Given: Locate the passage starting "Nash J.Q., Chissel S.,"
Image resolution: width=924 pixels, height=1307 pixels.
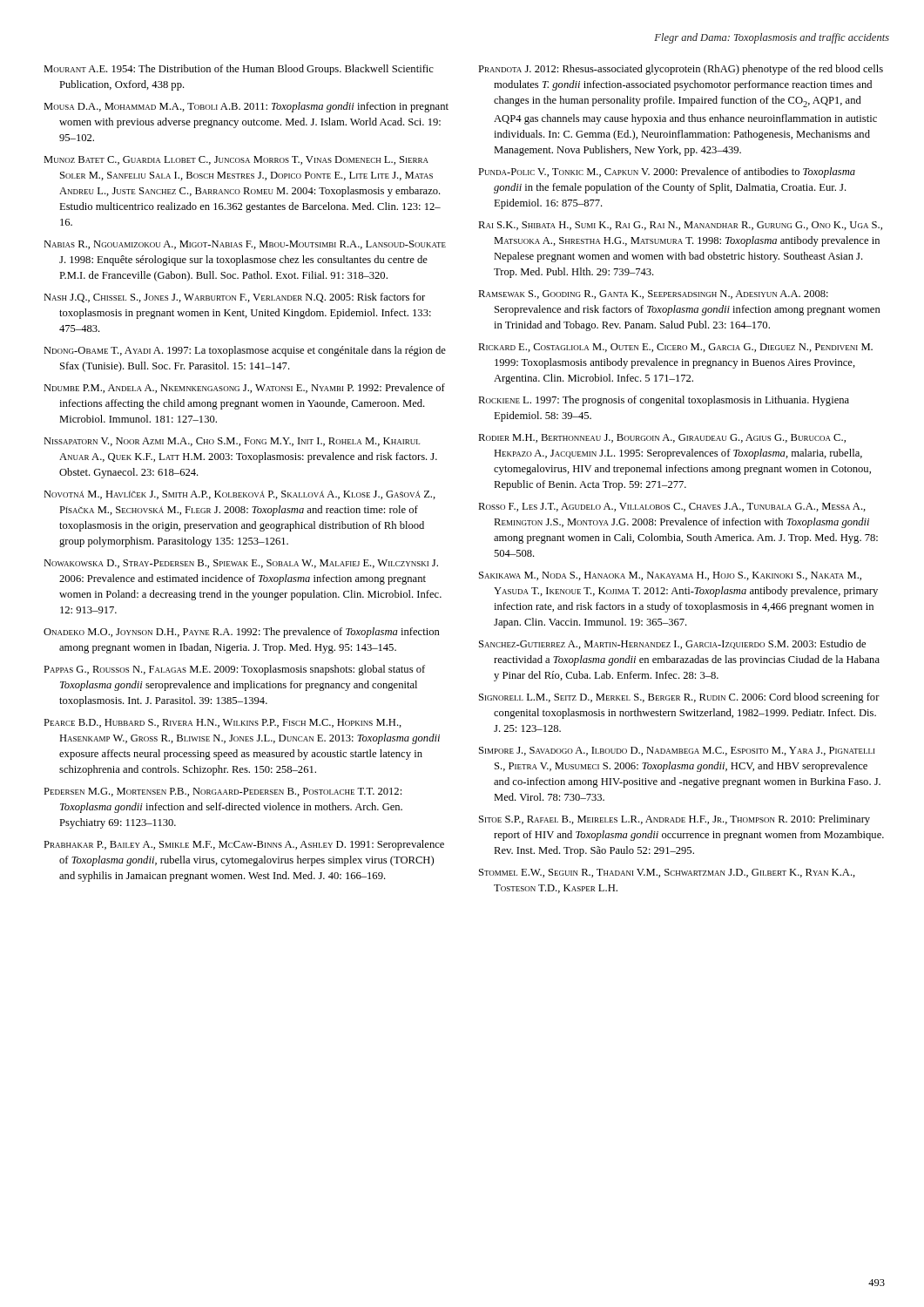Looking at the screenshot, I should click(x=238, y=313).
